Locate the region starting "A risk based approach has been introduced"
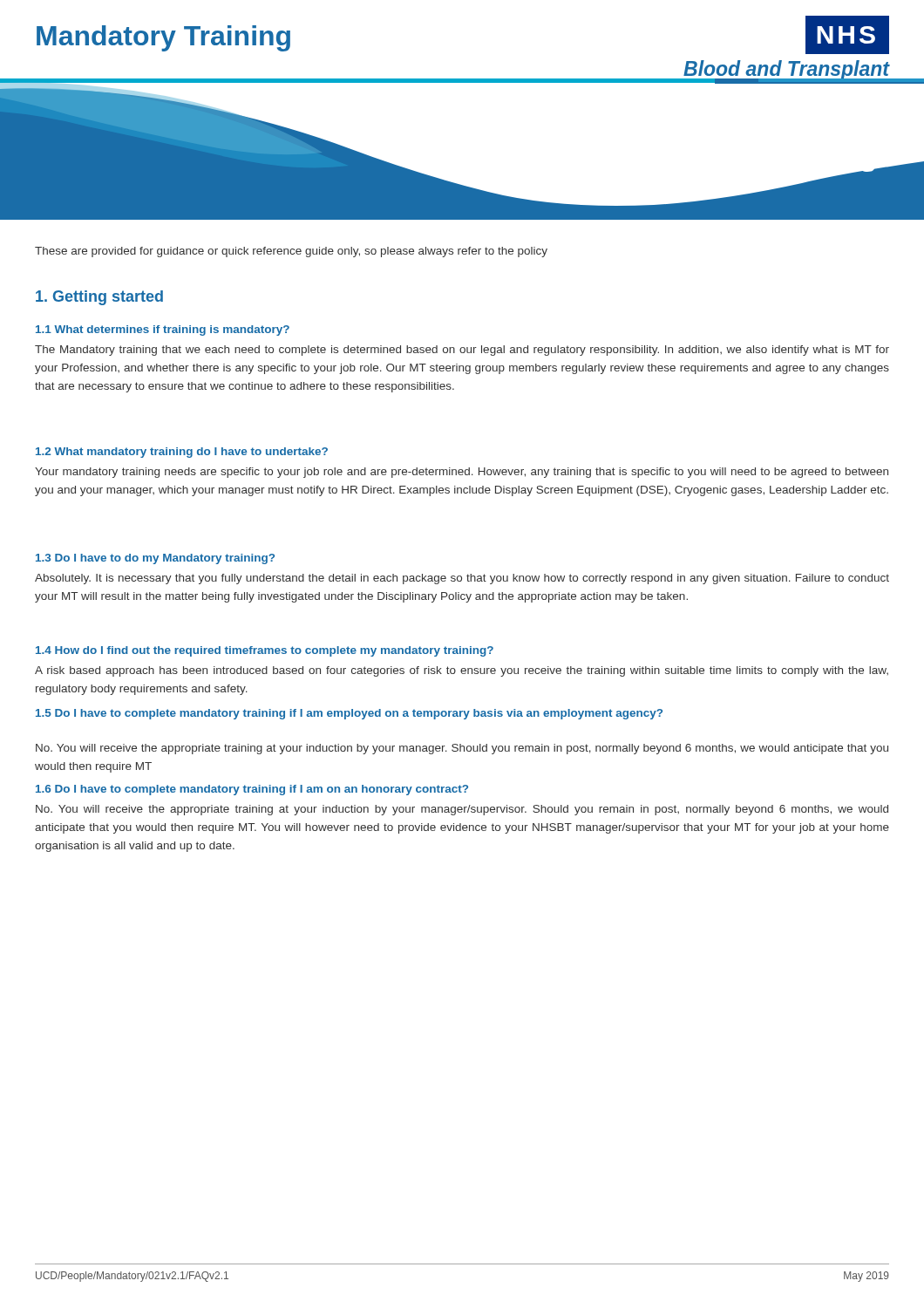 (x=462, y=680)
